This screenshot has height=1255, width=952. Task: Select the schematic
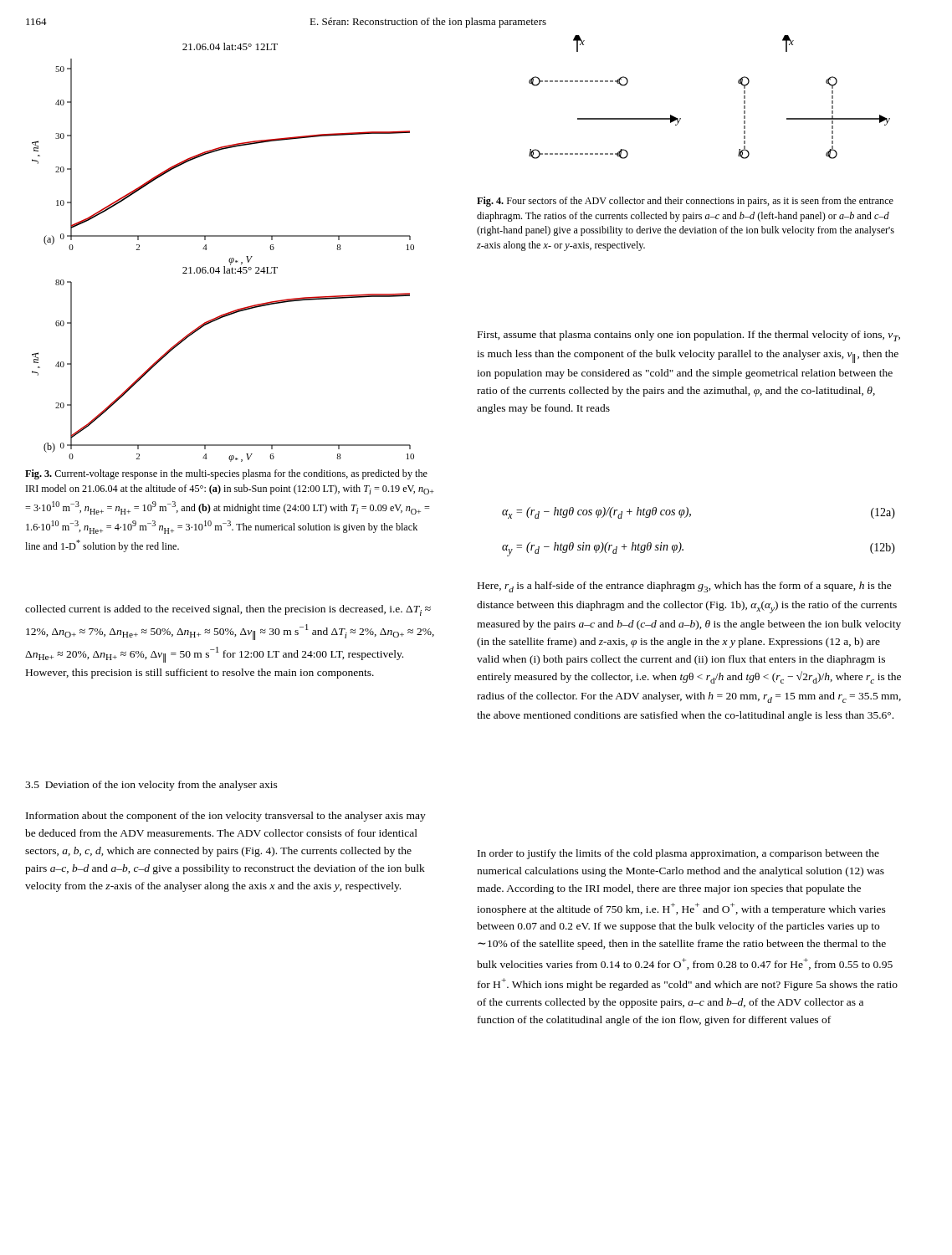(690, 113)
